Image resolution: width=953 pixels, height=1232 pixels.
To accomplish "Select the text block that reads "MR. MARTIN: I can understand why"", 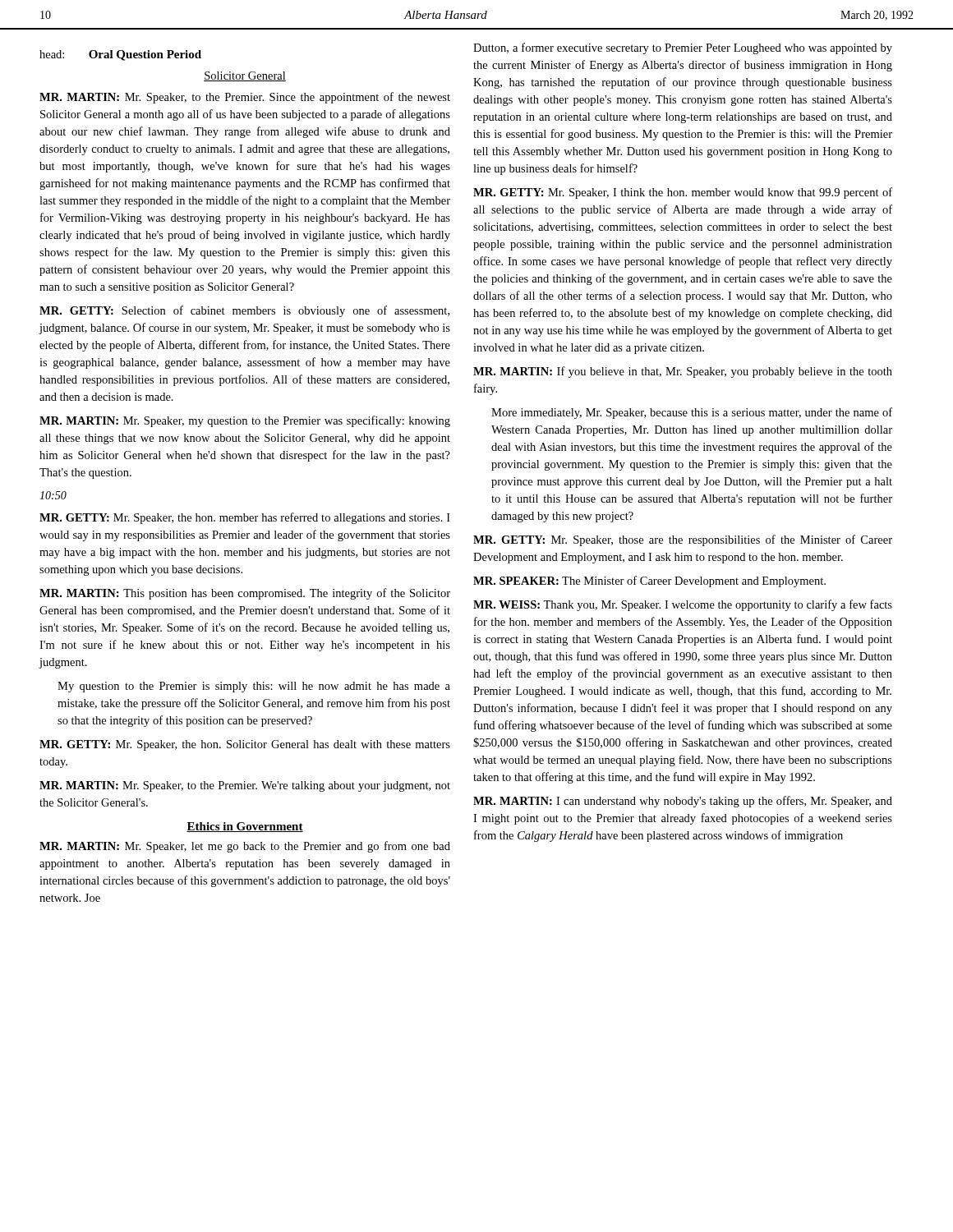I will point(683,818).
